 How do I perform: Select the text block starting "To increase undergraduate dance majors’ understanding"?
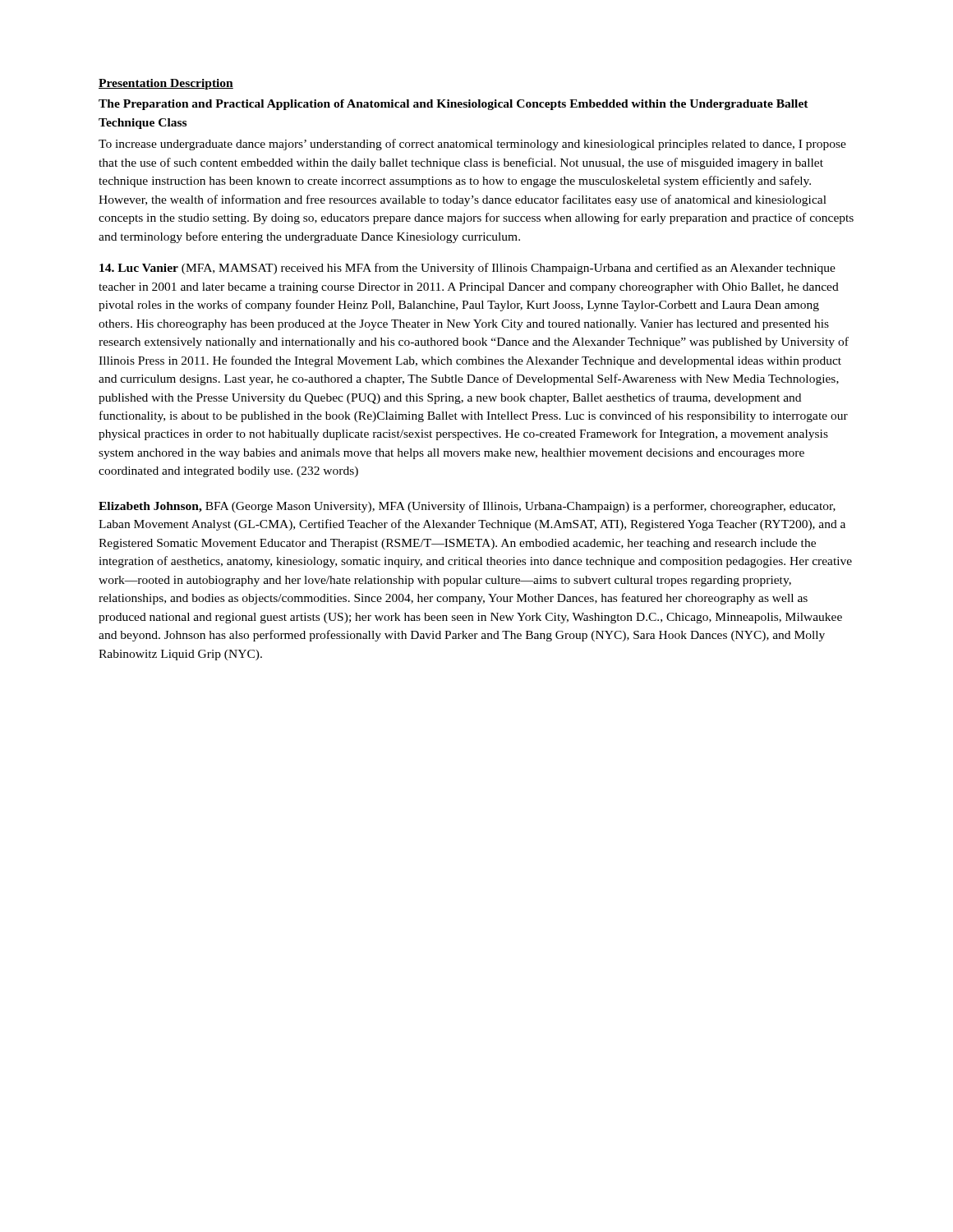coord(476,190)
